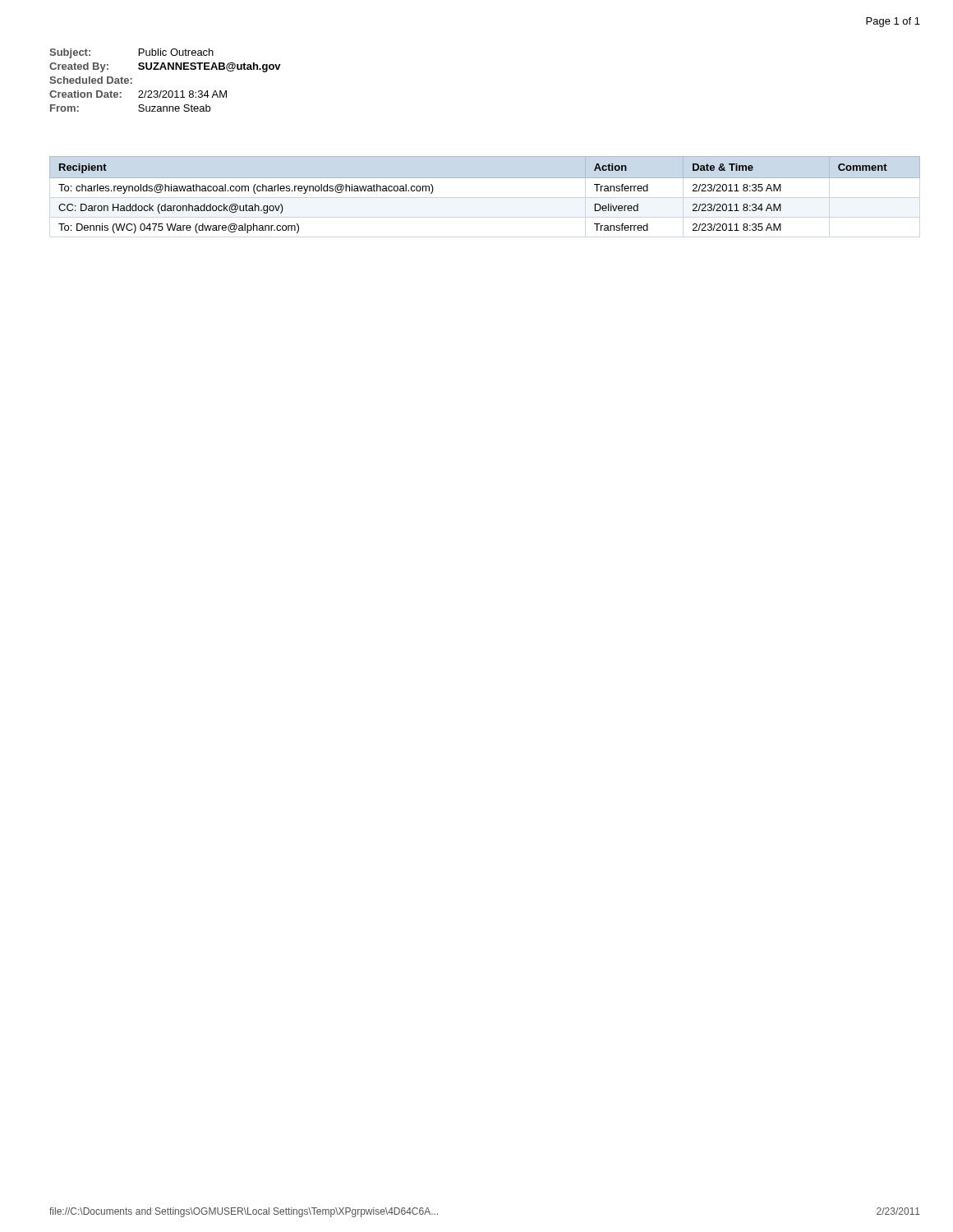
Task: Navigate to the element starting "Subject: Public Outreach"
Action: point(167,80)
